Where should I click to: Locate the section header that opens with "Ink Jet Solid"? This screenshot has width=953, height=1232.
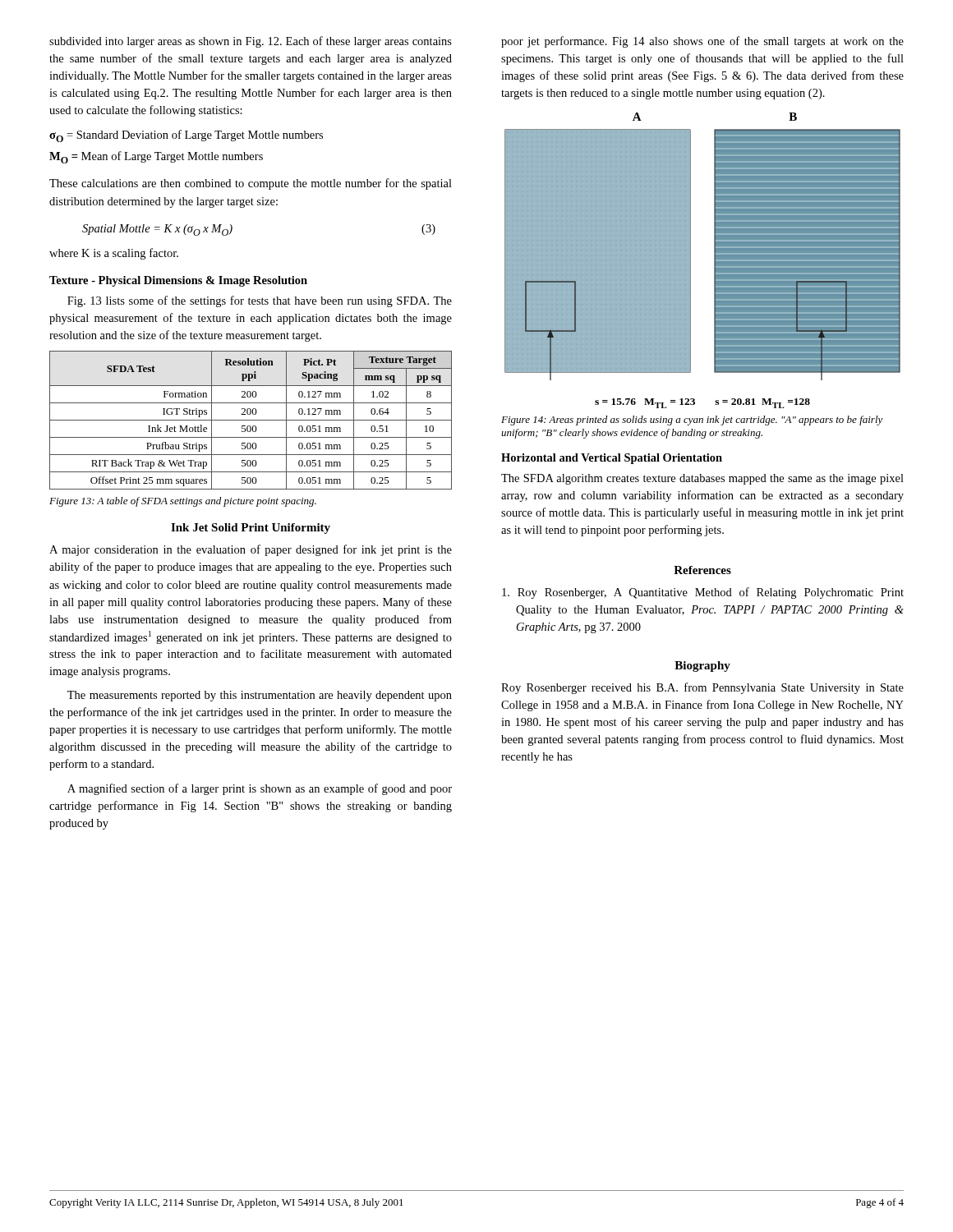[x=251, y=528]
